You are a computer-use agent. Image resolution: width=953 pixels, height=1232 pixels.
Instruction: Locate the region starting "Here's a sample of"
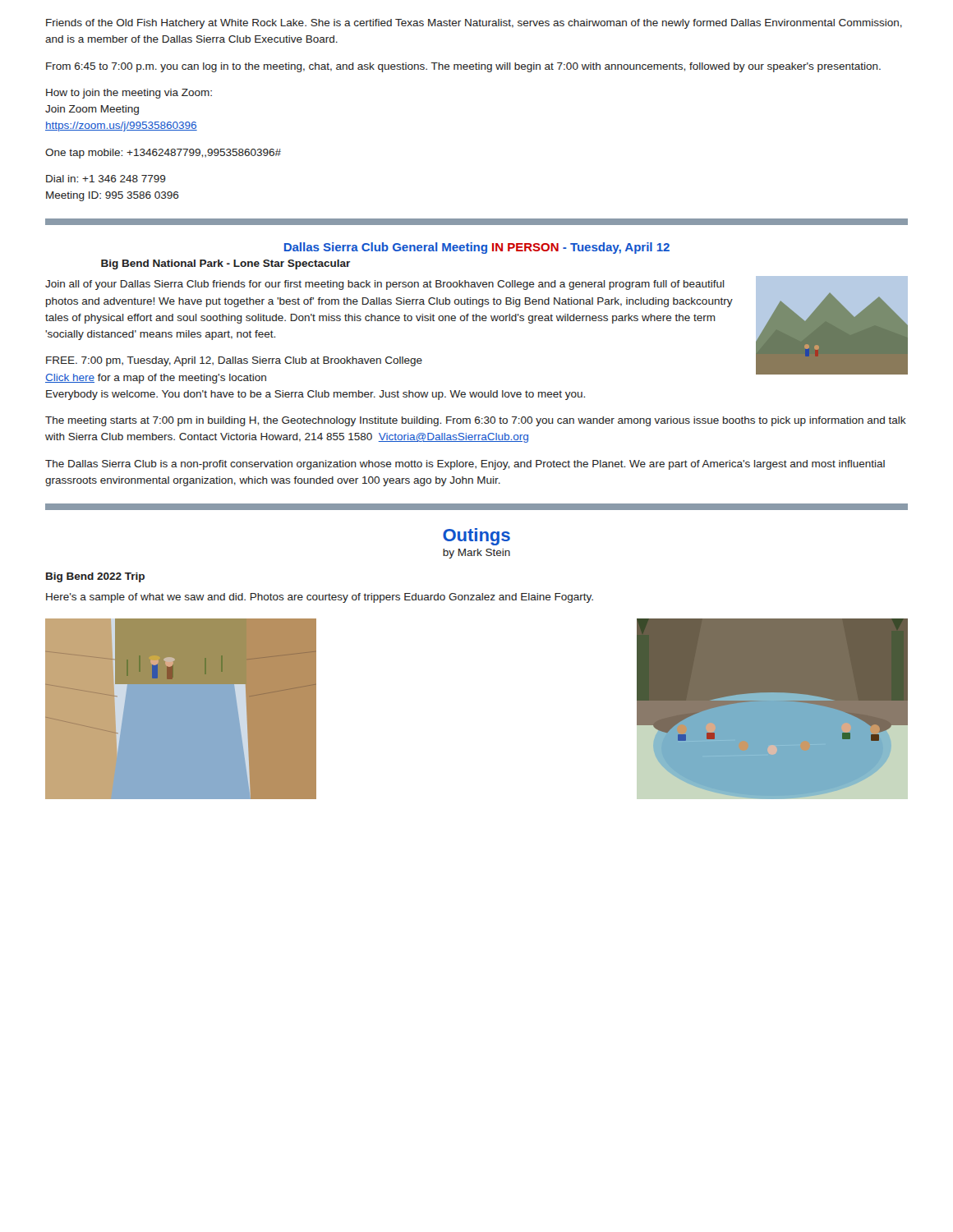click(x=320, y=597)
